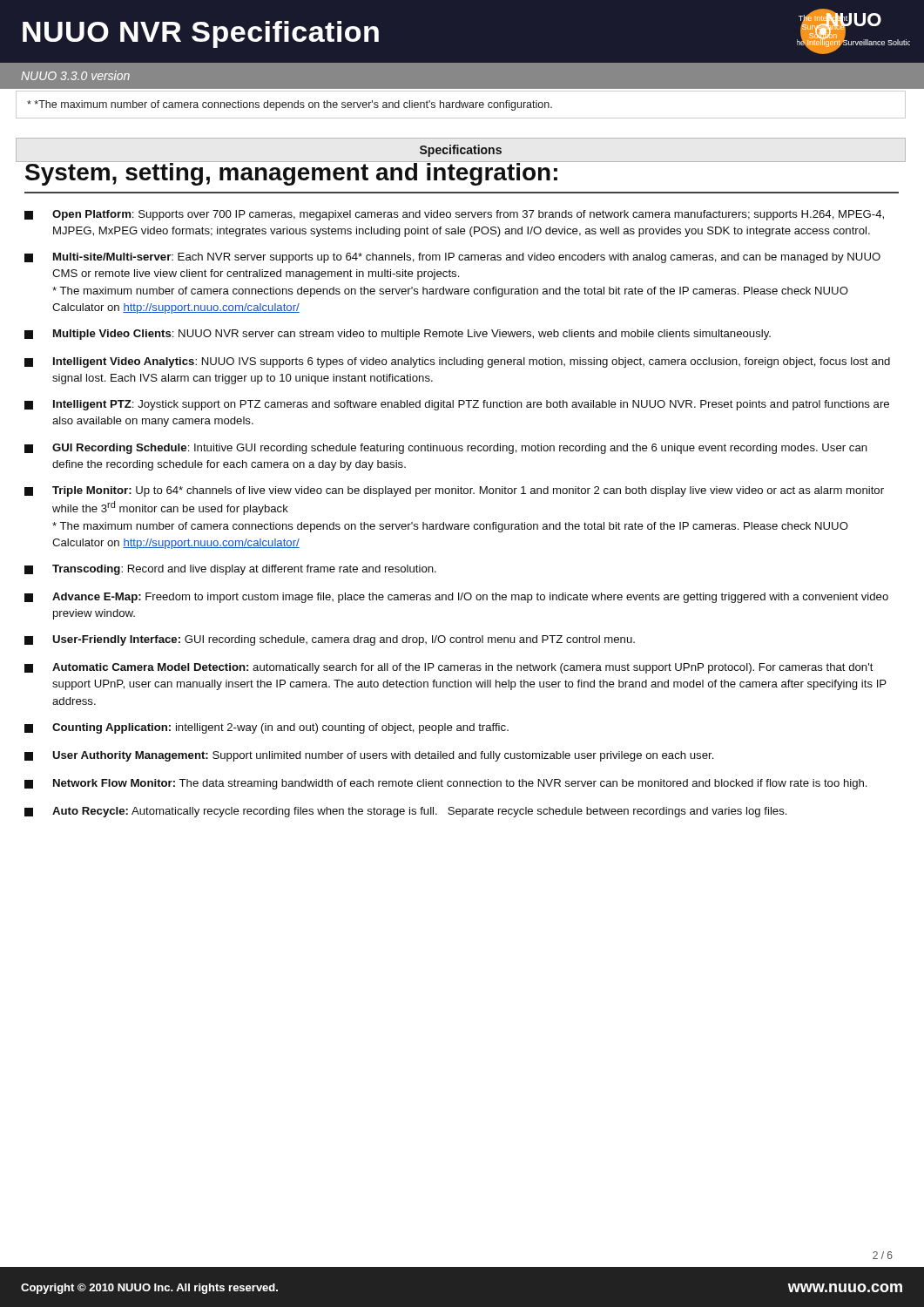This screenshot has width=924, height=1307.
Task: Select the title that says "System, setting, management and integration:"
Action: tap(292, 172)
